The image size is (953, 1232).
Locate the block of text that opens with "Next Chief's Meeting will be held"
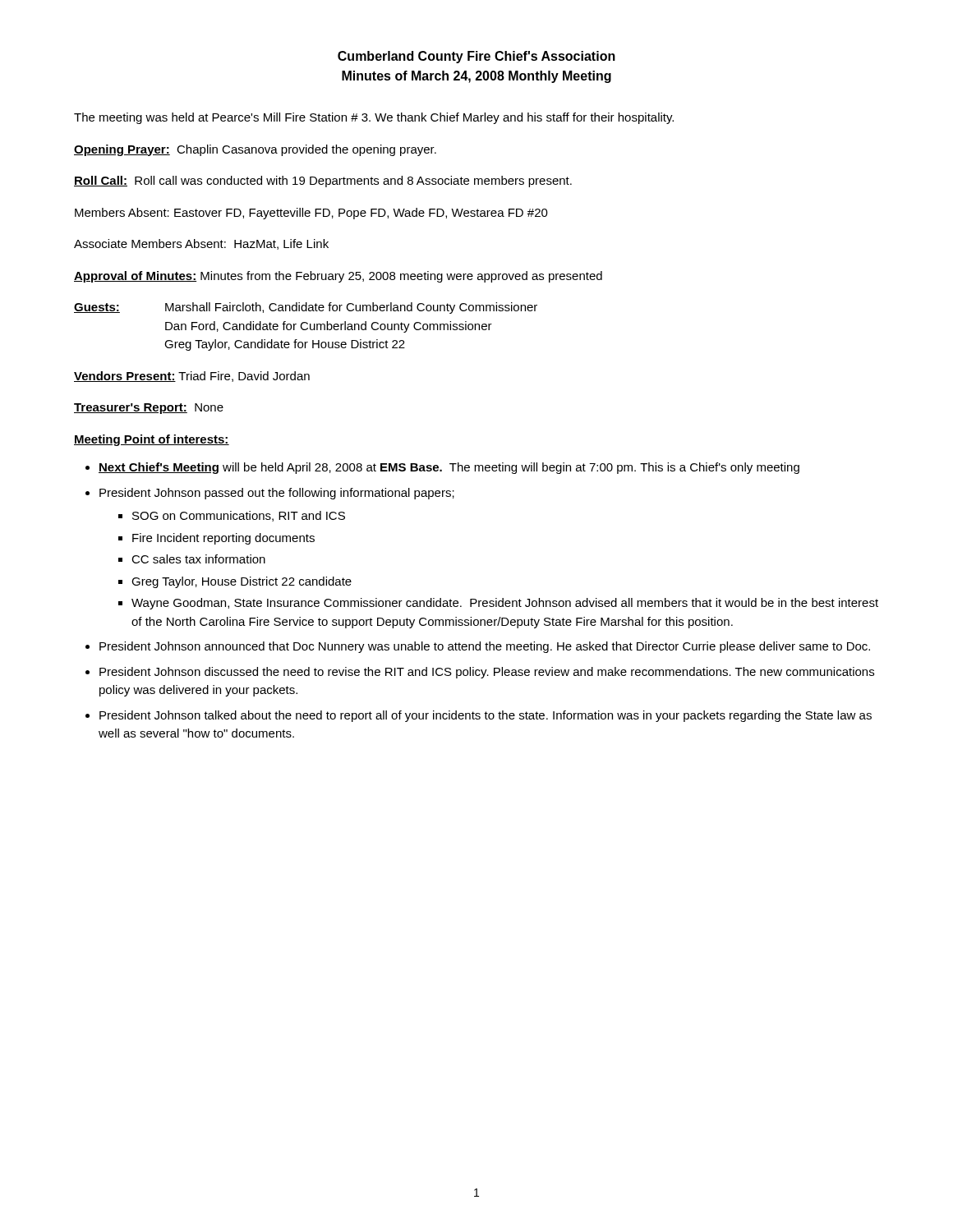[449, 467]
